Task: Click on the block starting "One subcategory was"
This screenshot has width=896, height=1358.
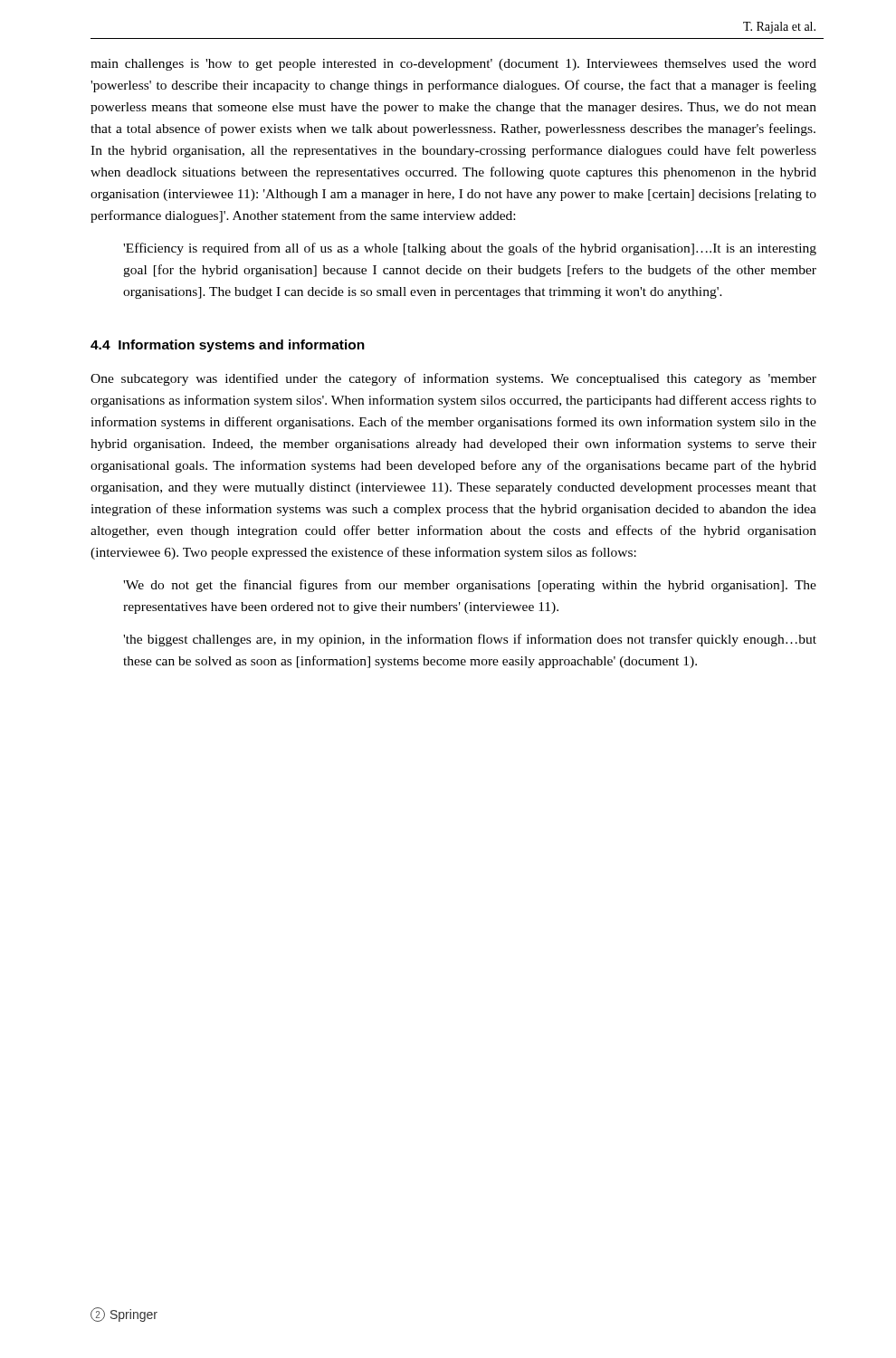Action: (x=453, y=465)
